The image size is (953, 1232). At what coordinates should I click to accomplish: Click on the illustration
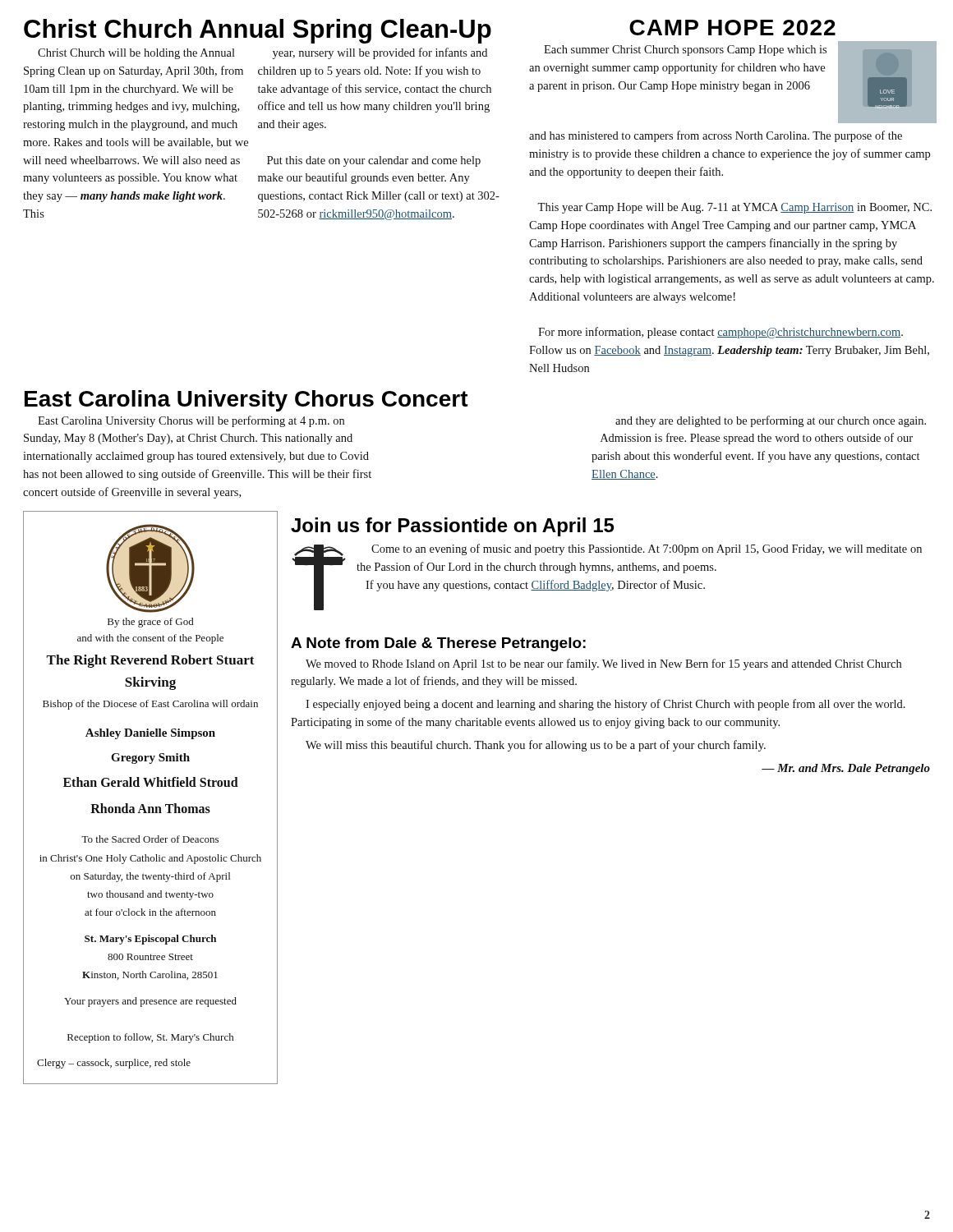(320, 580)
